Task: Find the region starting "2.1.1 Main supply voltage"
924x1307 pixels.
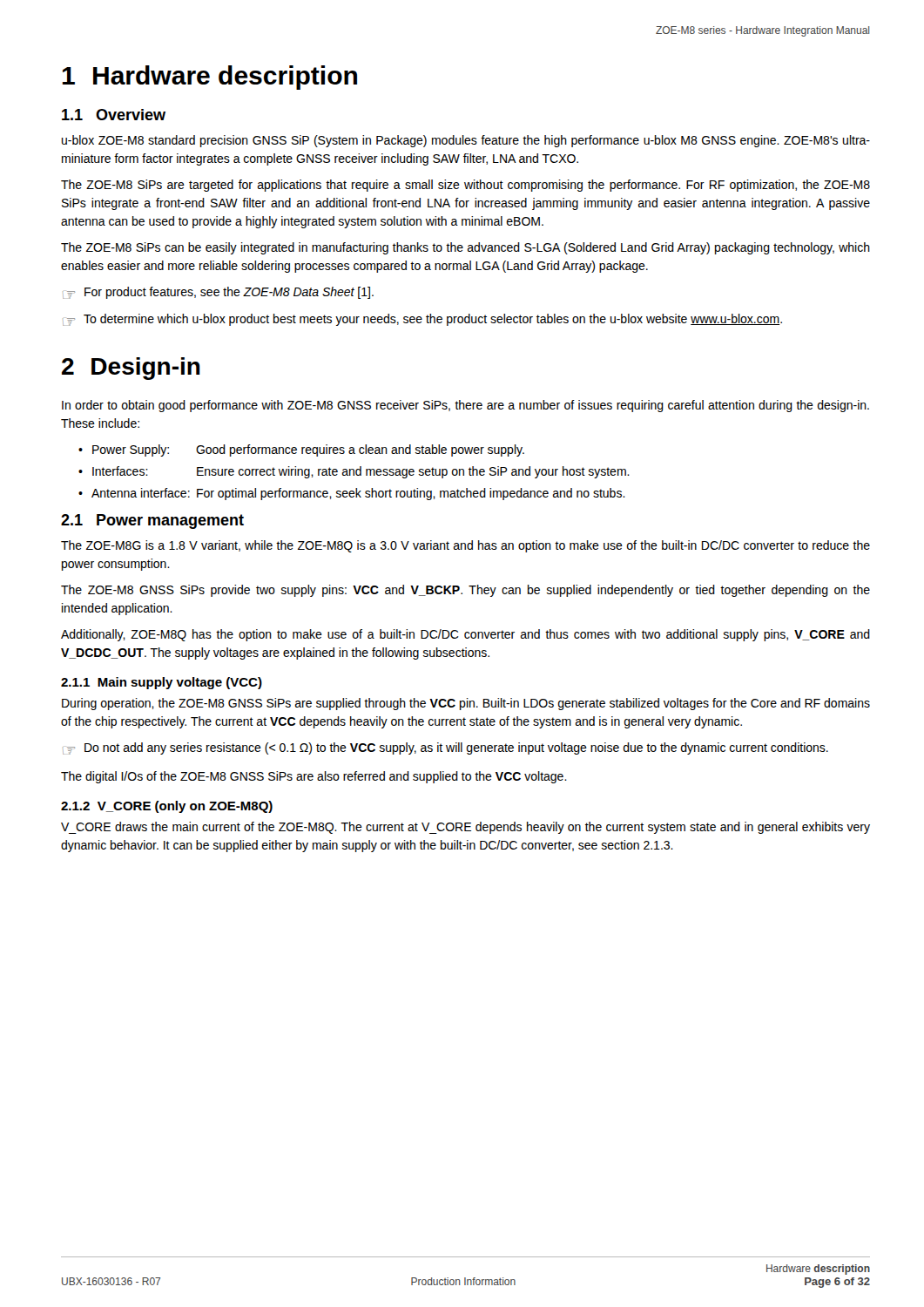Action: 162,683
